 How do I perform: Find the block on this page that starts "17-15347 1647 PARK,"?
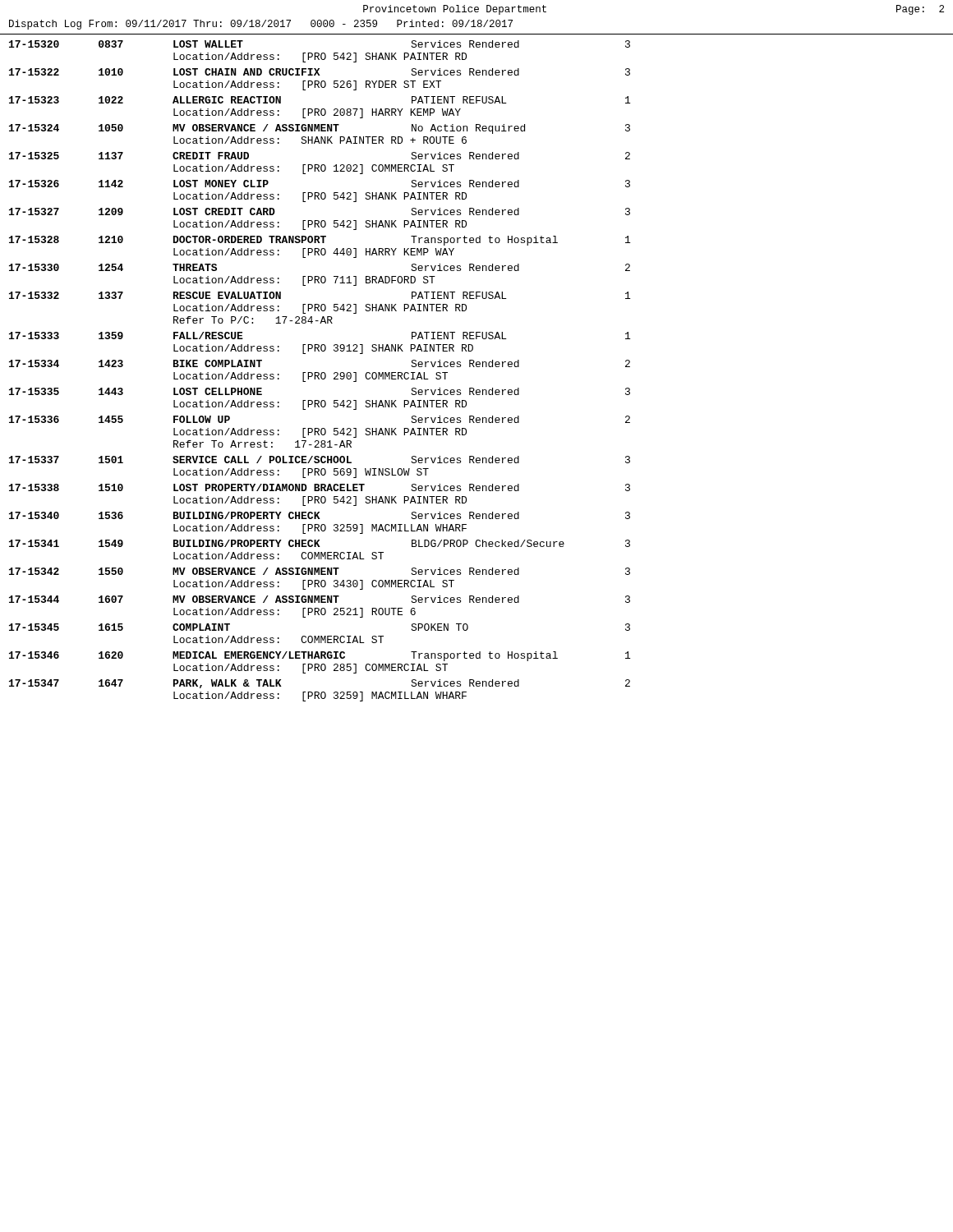[476, 690]
